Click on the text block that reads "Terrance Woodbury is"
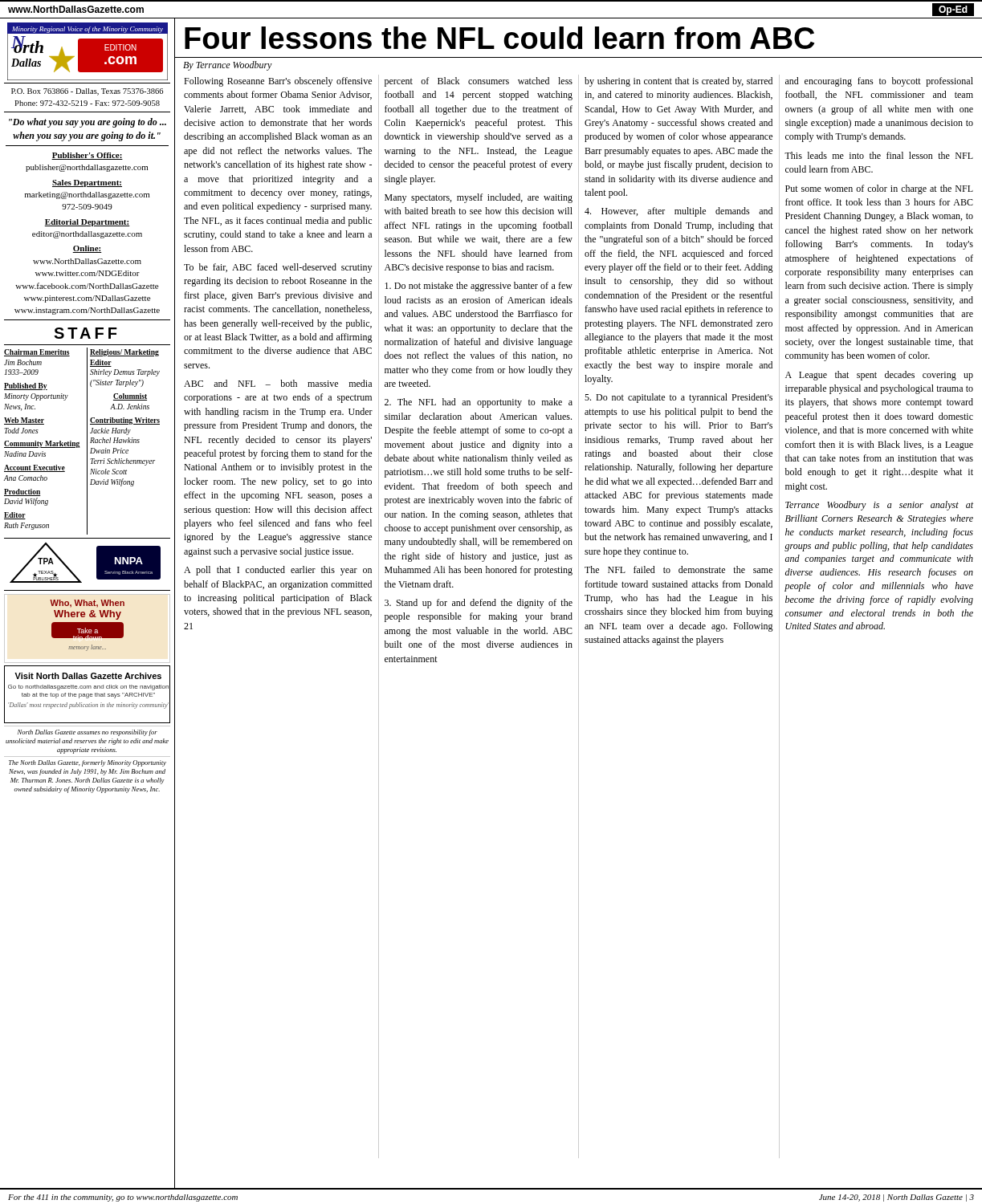Viewport: 982px width, 1204px height. click(x=879, y=566)
